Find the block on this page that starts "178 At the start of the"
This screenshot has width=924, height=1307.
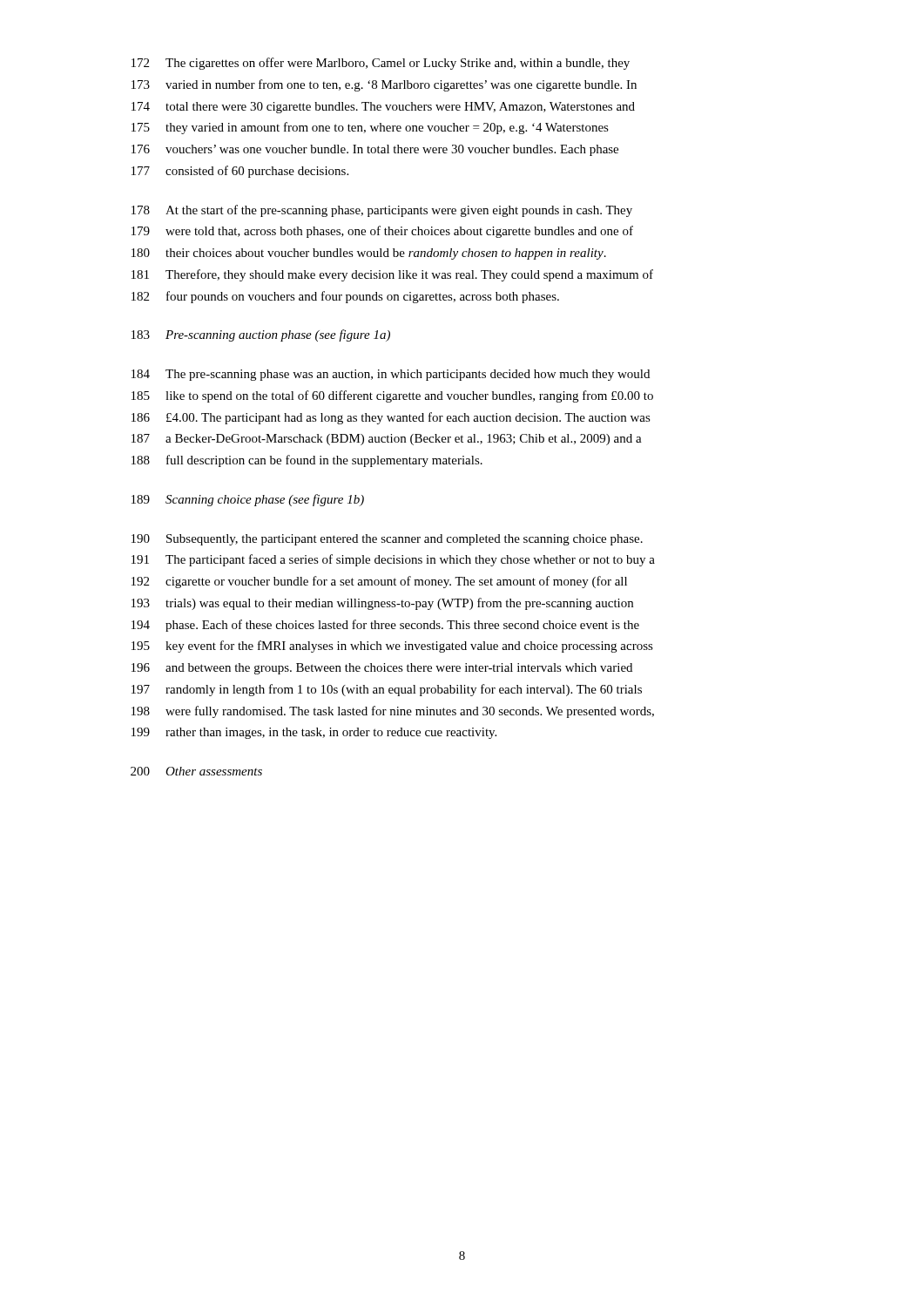(x=475, y=253)
